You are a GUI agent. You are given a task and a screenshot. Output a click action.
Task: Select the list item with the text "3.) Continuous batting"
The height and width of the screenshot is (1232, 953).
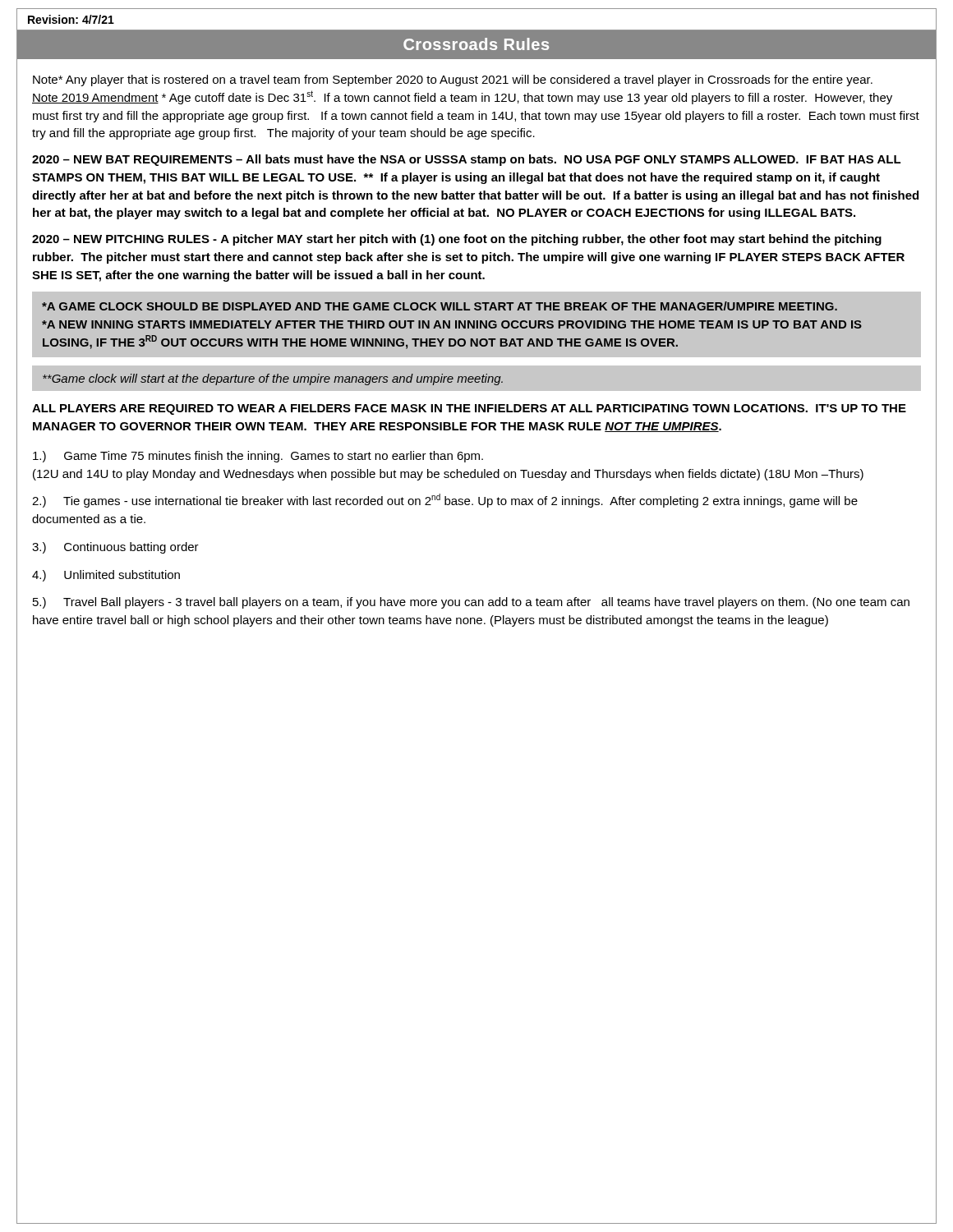point(115,546)
